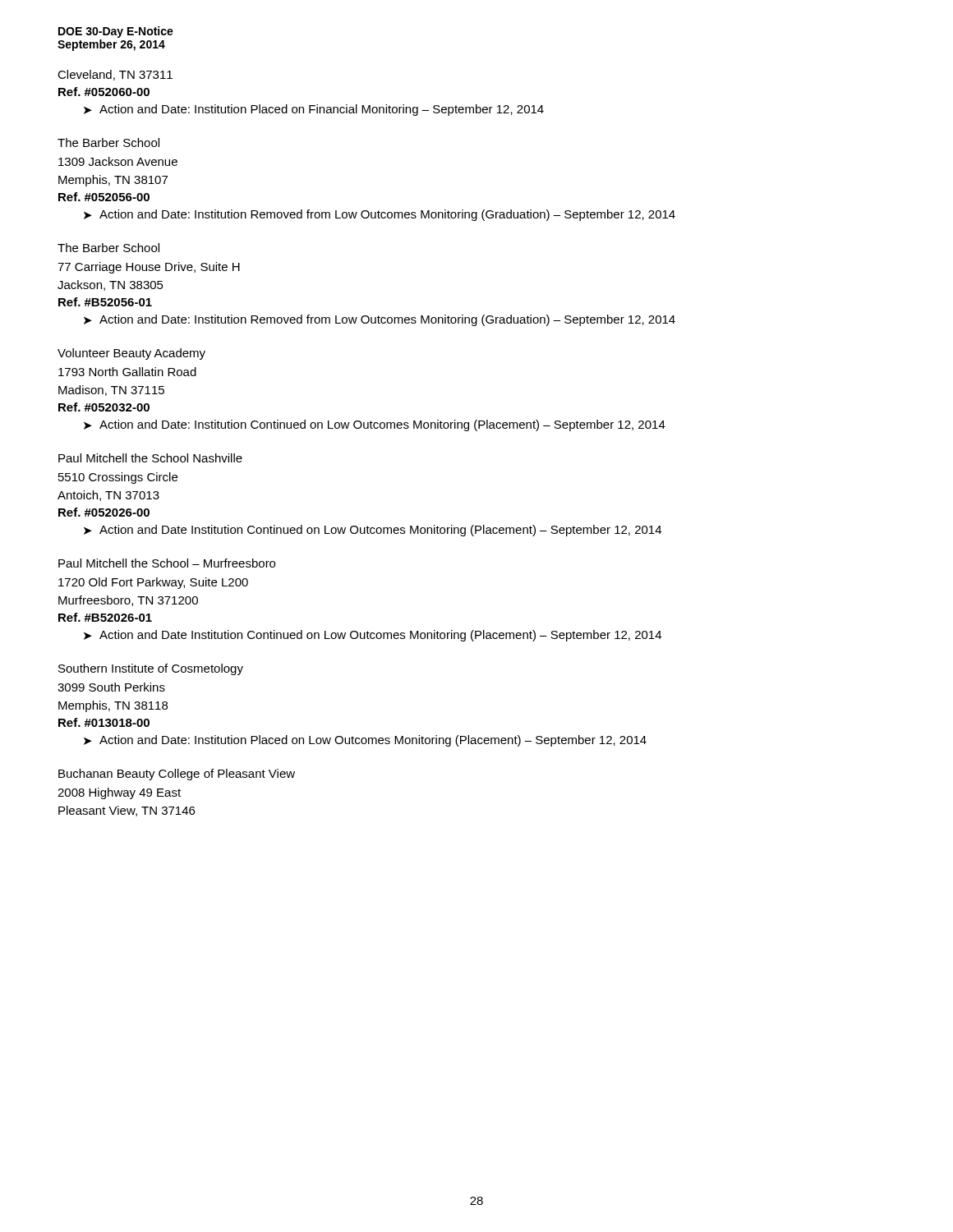This screenshot has width=953, height=1232.
Task: Navigate to the block starting "Paul Mitchell the School – Murfreesboro"
Action: (x=167, y=563)
